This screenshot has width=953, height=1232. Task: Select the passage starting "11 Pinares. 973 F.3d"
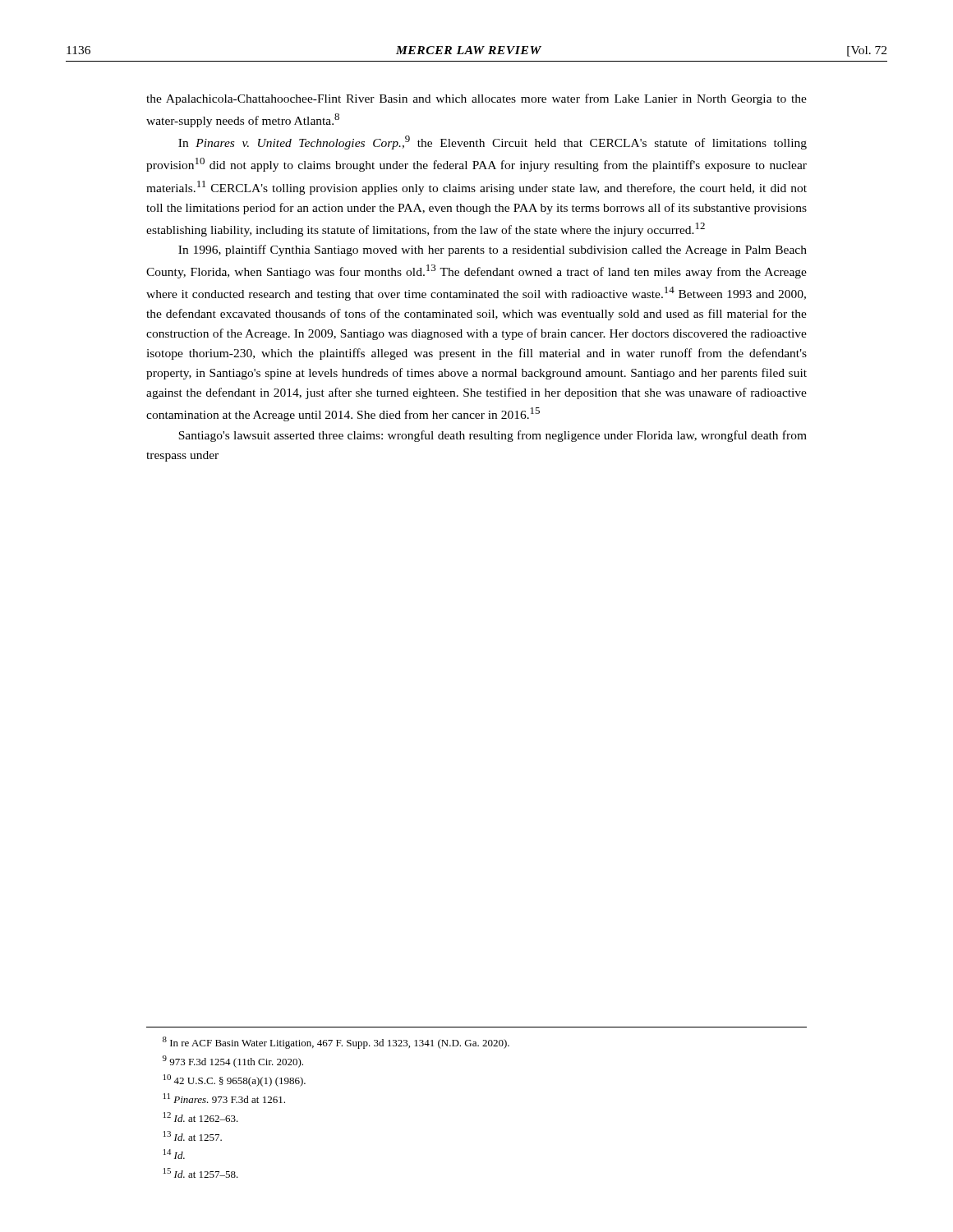[224, 1098]
